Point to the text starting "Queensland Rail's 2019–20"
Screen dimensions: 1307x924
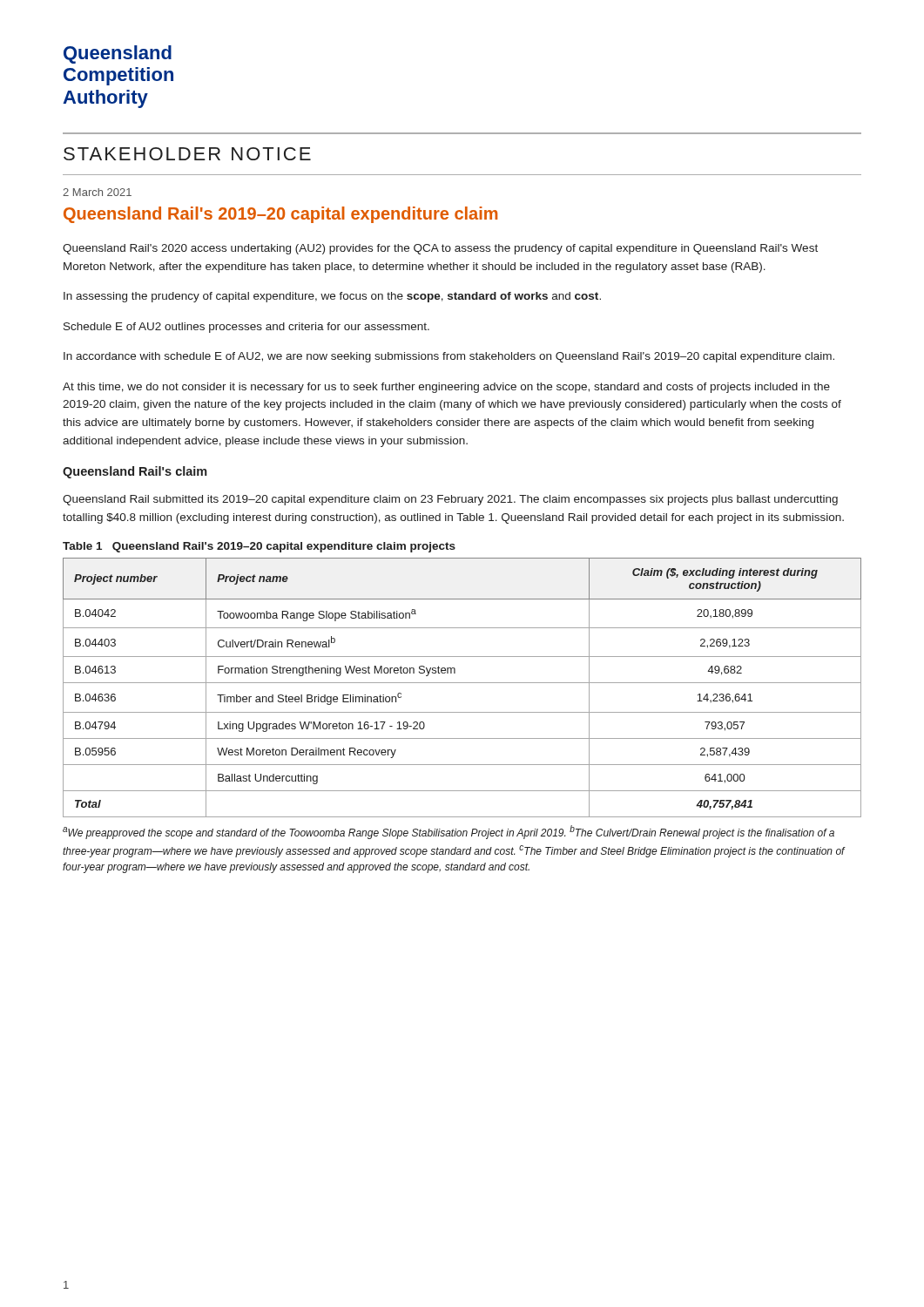pyautogui.click(x=462, y=214)
